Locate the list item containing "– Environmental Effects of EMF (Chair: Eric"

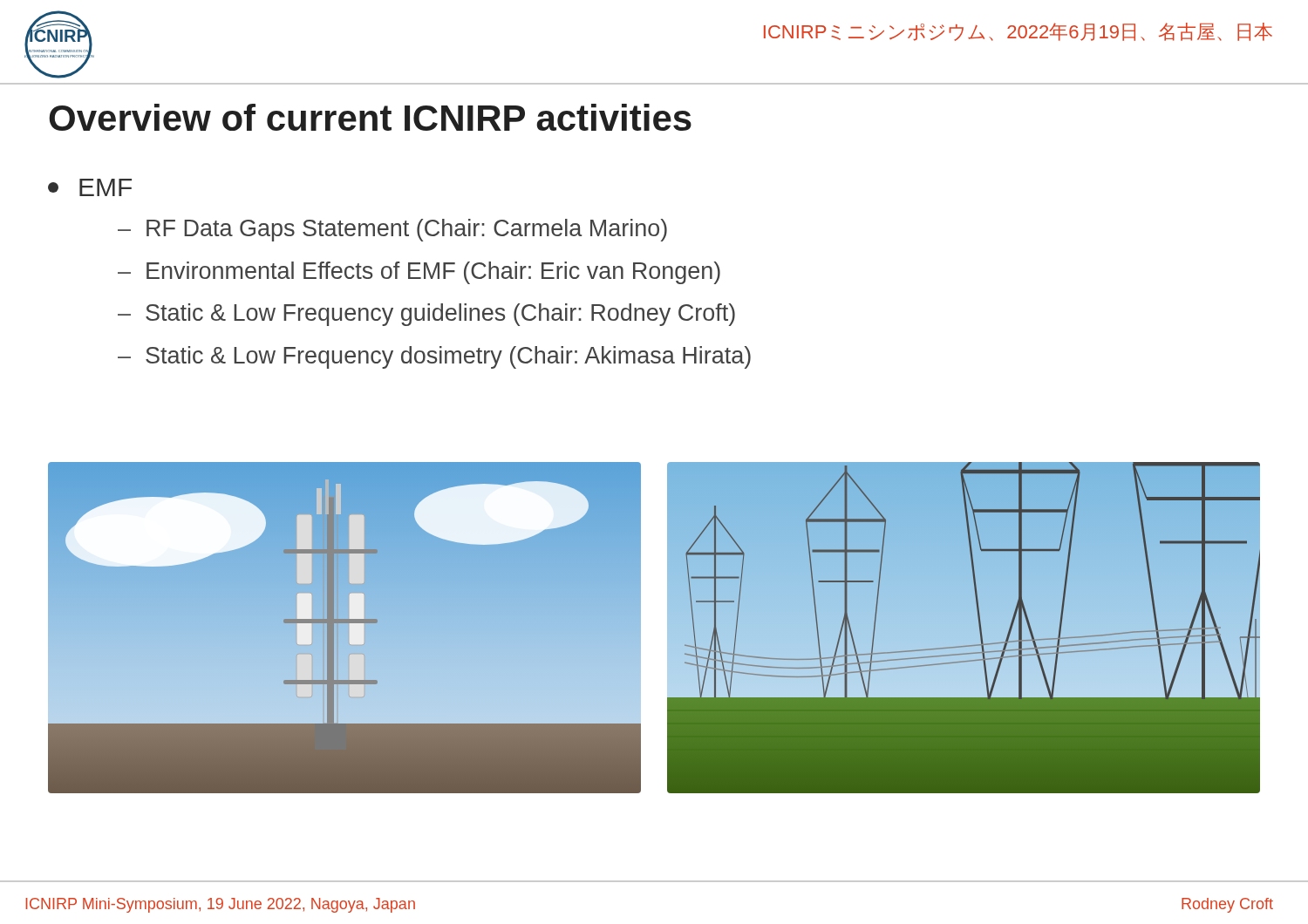click(420, 271)
